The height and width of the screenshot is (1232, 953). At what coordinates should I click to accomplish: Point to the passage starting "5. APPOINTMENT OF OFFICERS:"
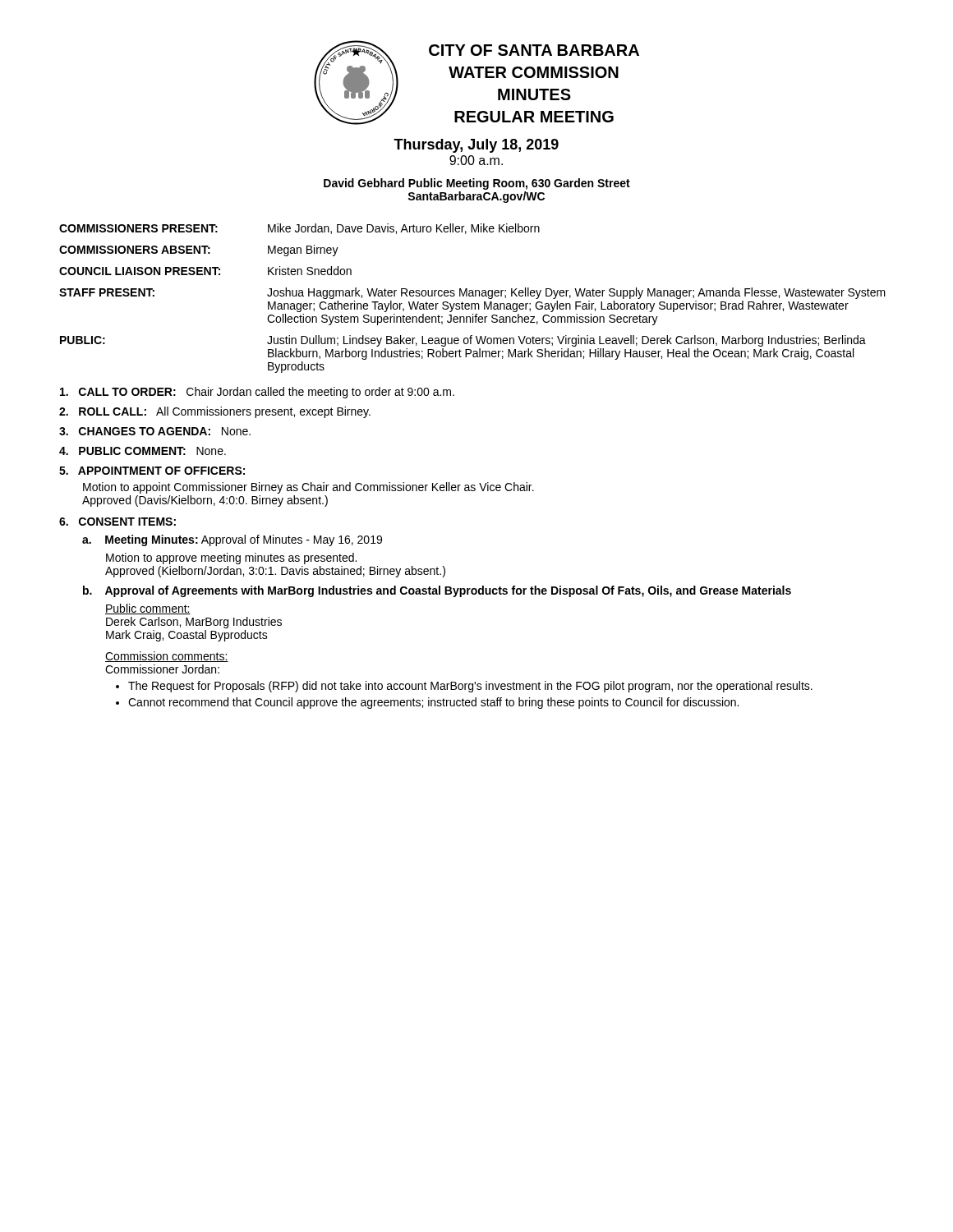(153, 471)
